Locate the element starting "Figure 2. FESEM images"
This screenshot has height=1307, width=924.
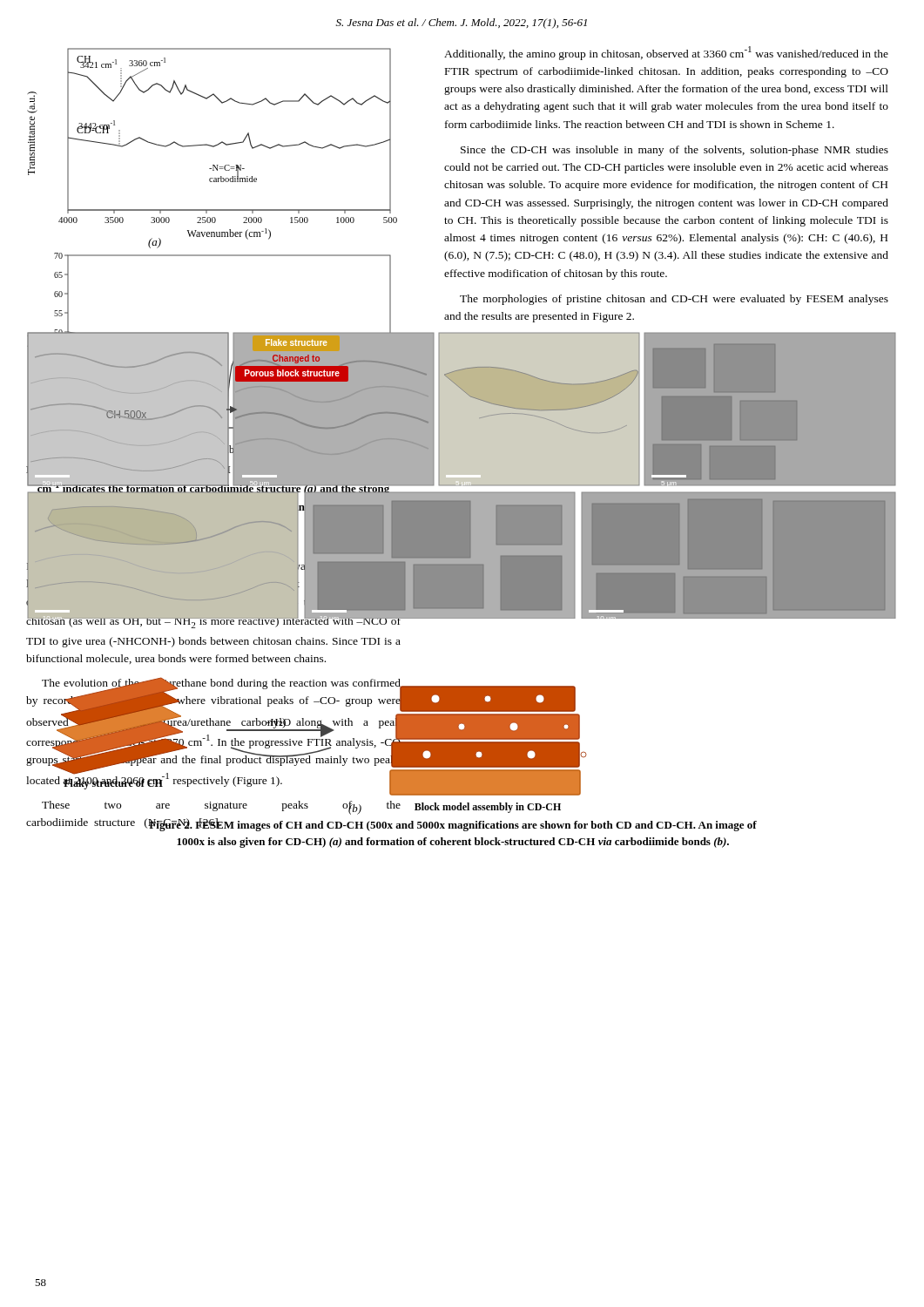(x=453, y=833)
